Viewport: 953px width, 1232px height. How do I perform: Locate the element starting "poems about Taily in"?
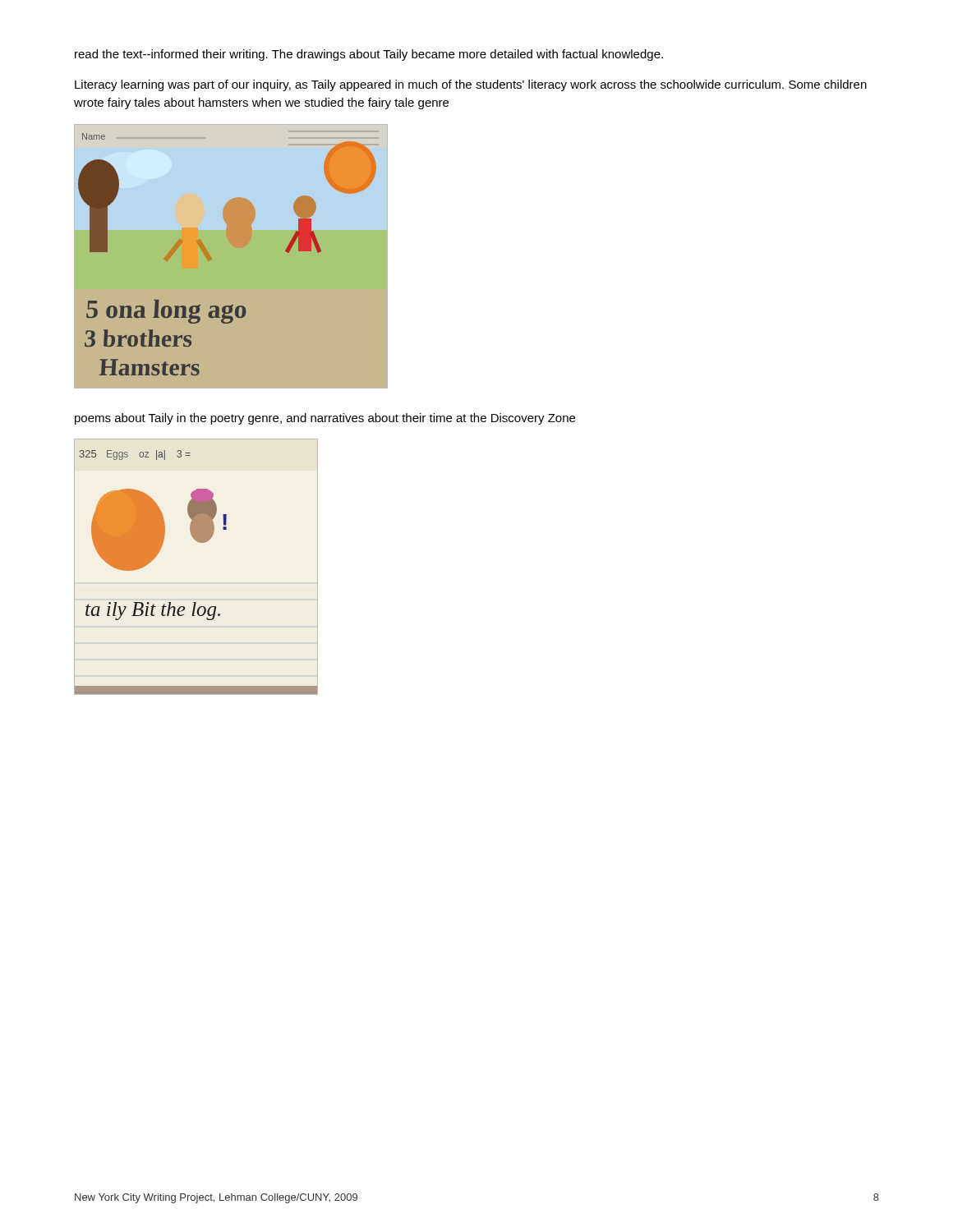(325, 417)
